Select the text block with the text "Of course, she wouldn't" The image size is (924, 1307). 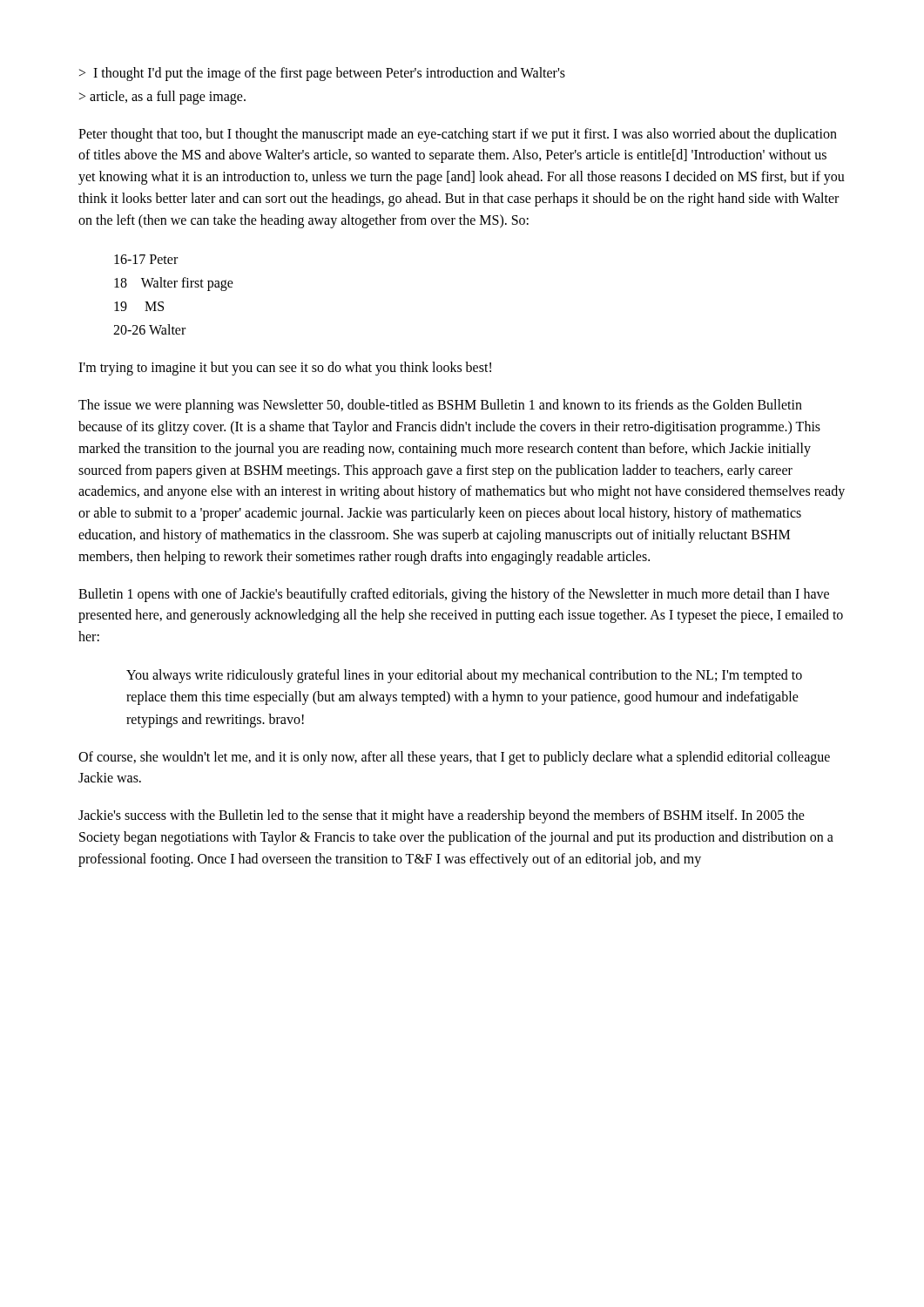pyautogui.click(x=454, y=767)
